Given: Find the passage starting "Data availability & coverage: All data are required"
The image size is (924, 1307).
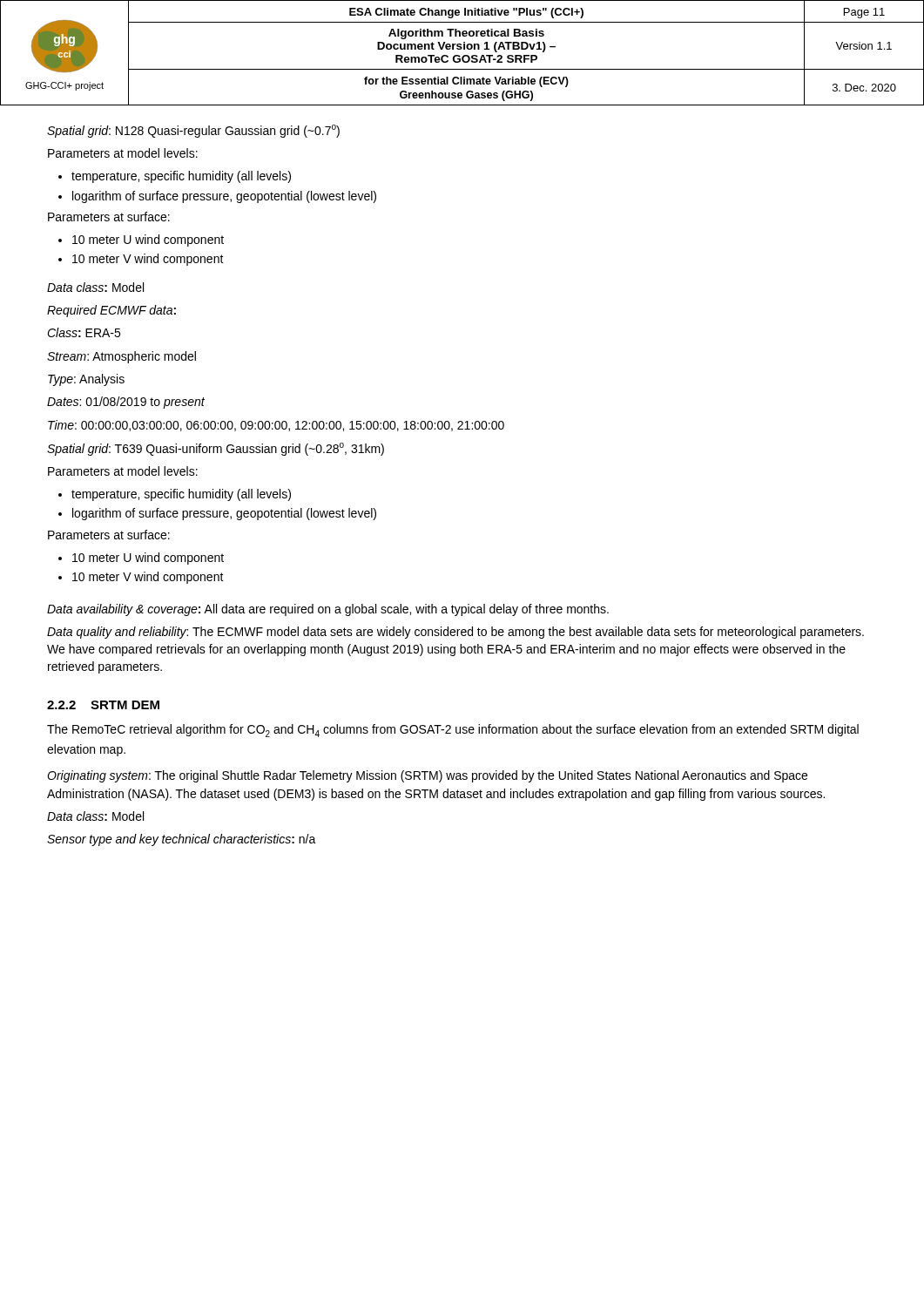Looking at the screenshot, I should pos(462,609).
